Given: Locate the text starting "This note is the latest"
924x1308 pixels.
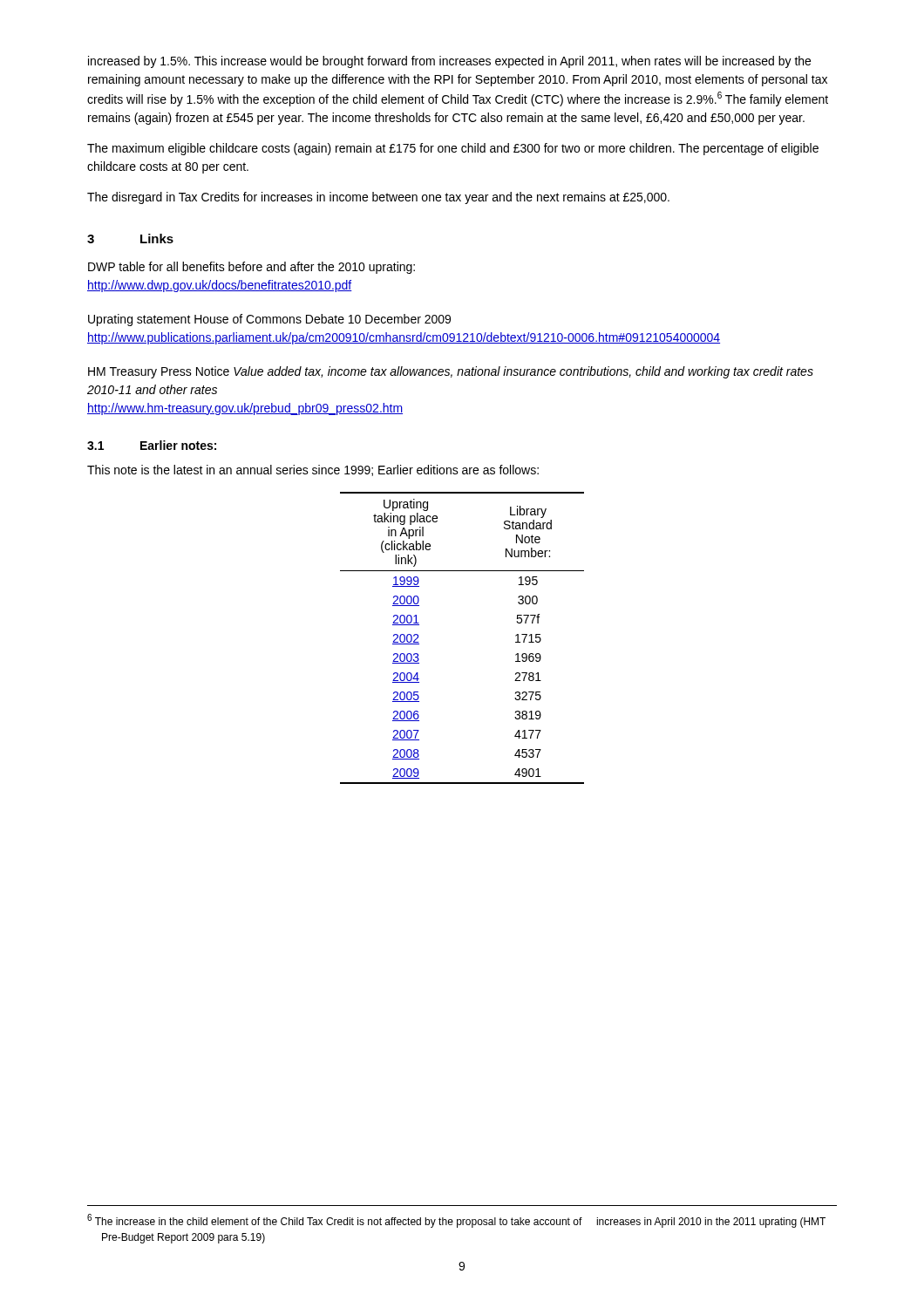Looking at the screenshot, I should click(x=462, y=470).
